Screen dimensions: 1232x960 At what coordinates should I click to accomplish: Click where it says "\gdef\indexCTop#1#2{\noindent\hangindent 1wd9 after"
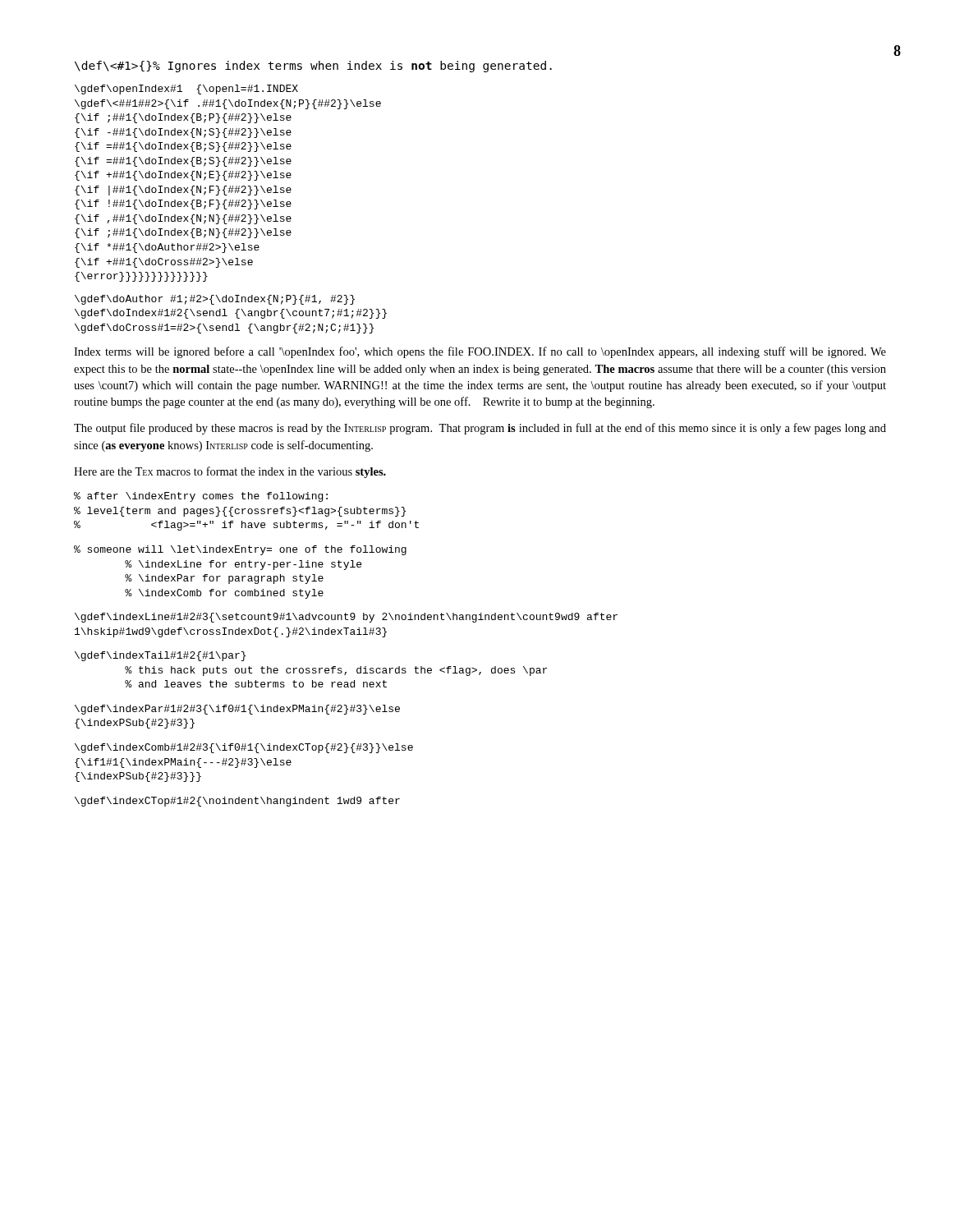tap(237, 802)
